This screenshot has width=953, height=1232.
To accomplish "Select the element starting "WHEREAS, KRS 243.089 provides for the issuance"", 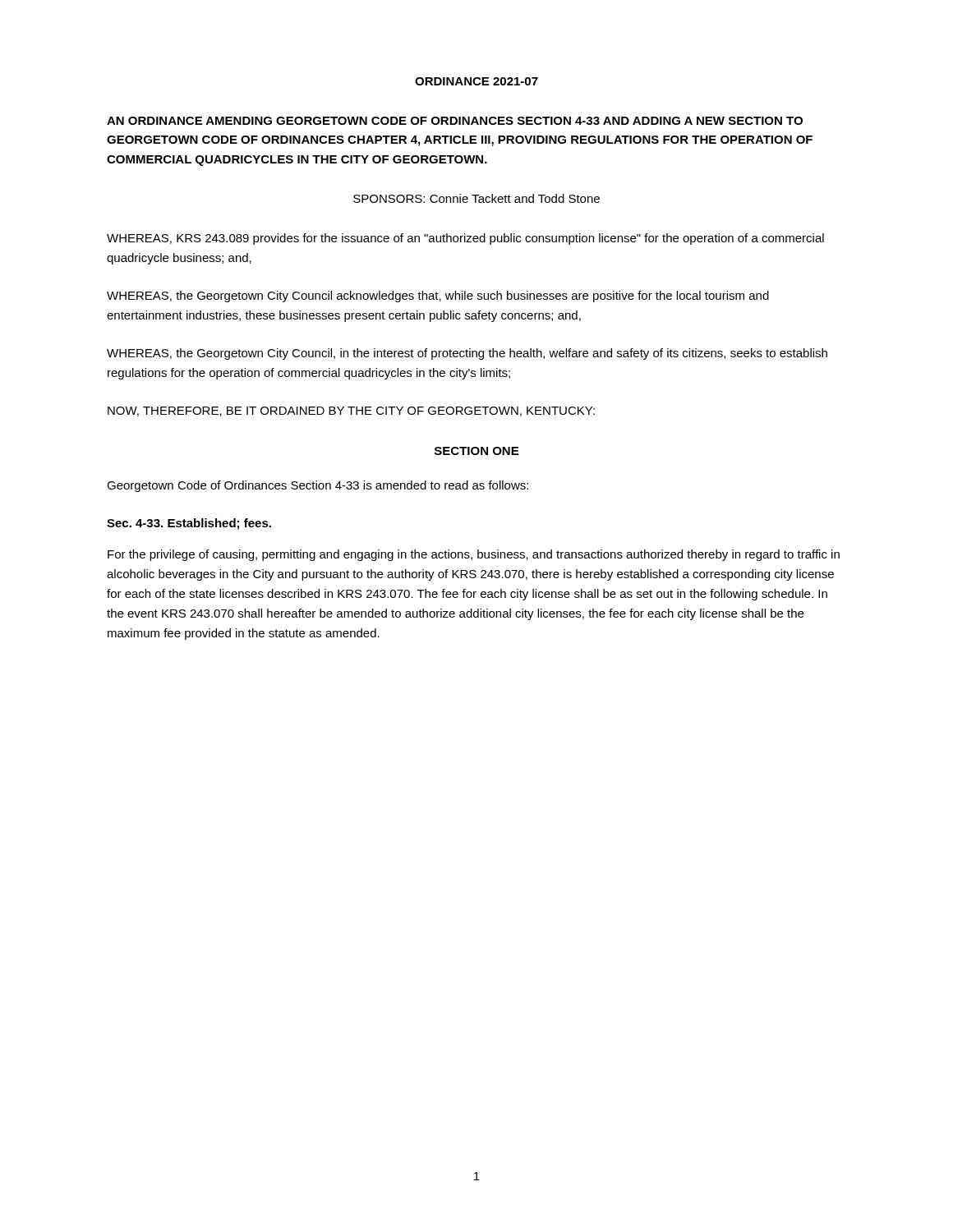I will (x=466, y=247).
